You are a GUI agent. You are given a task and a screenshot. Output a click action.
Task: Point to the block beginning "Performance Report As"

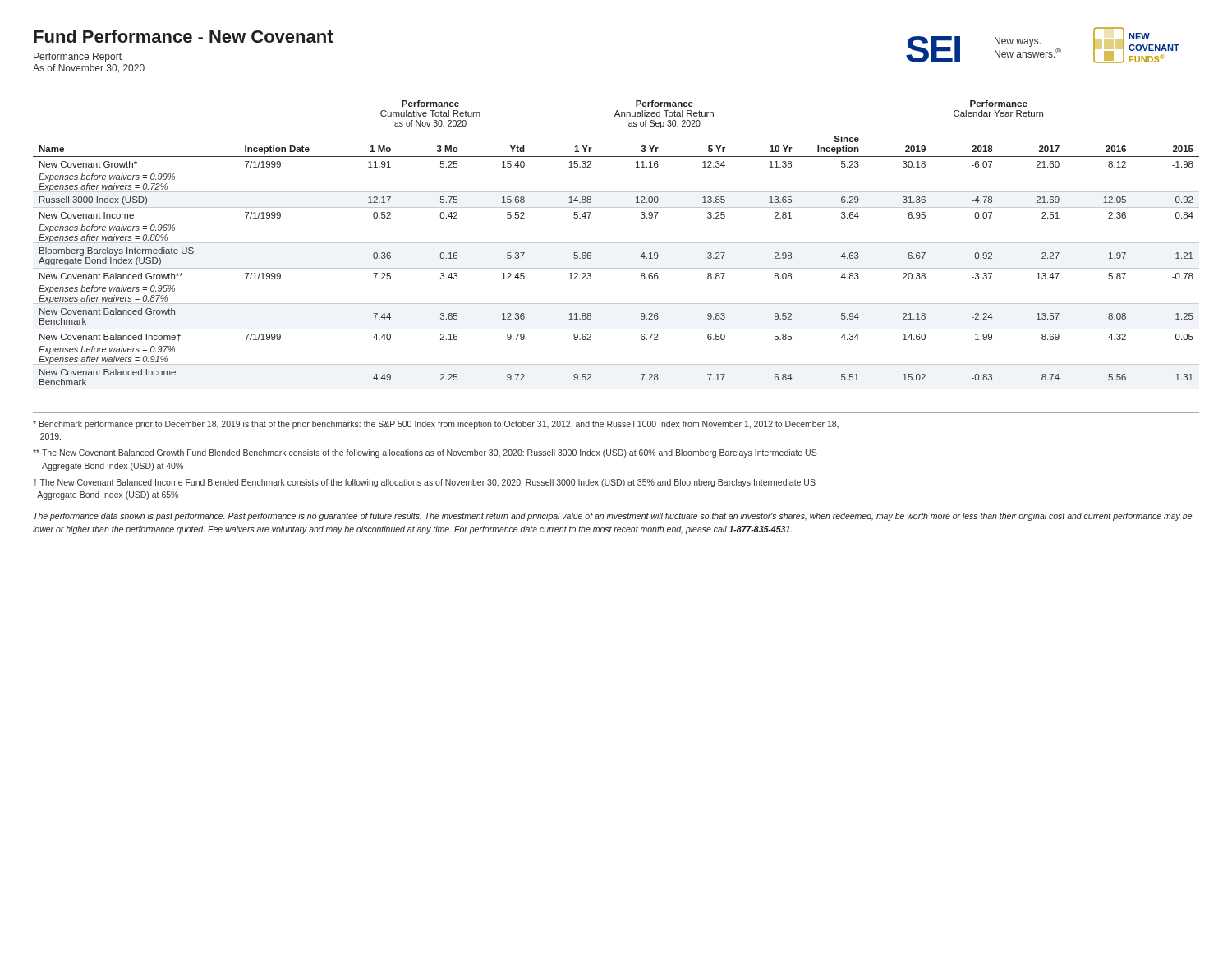(x=78, y=58)
